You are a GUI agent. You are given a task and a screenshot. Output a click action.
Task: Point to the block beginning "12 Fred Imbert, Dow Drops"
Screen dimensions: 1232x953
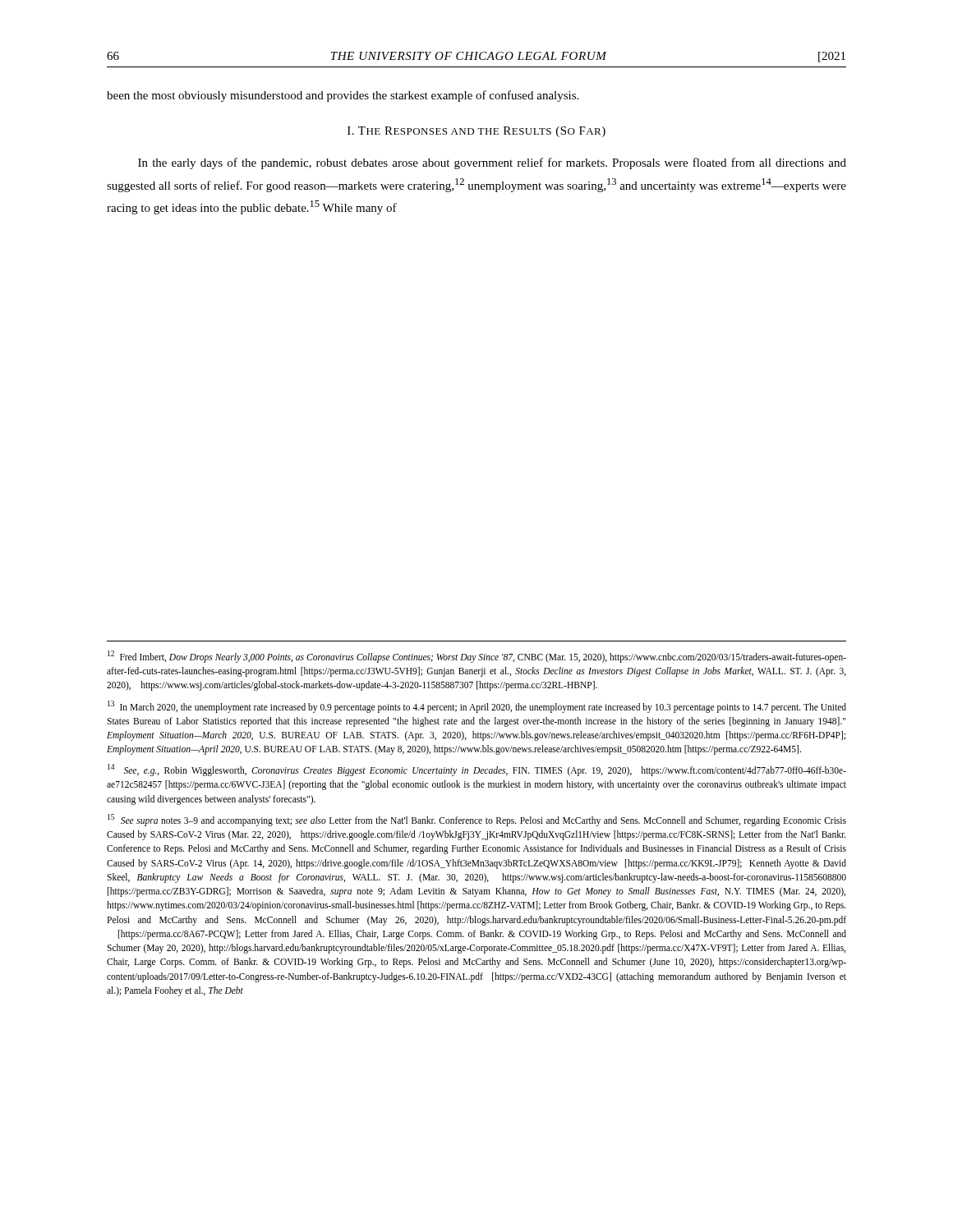tap(476, 670)
